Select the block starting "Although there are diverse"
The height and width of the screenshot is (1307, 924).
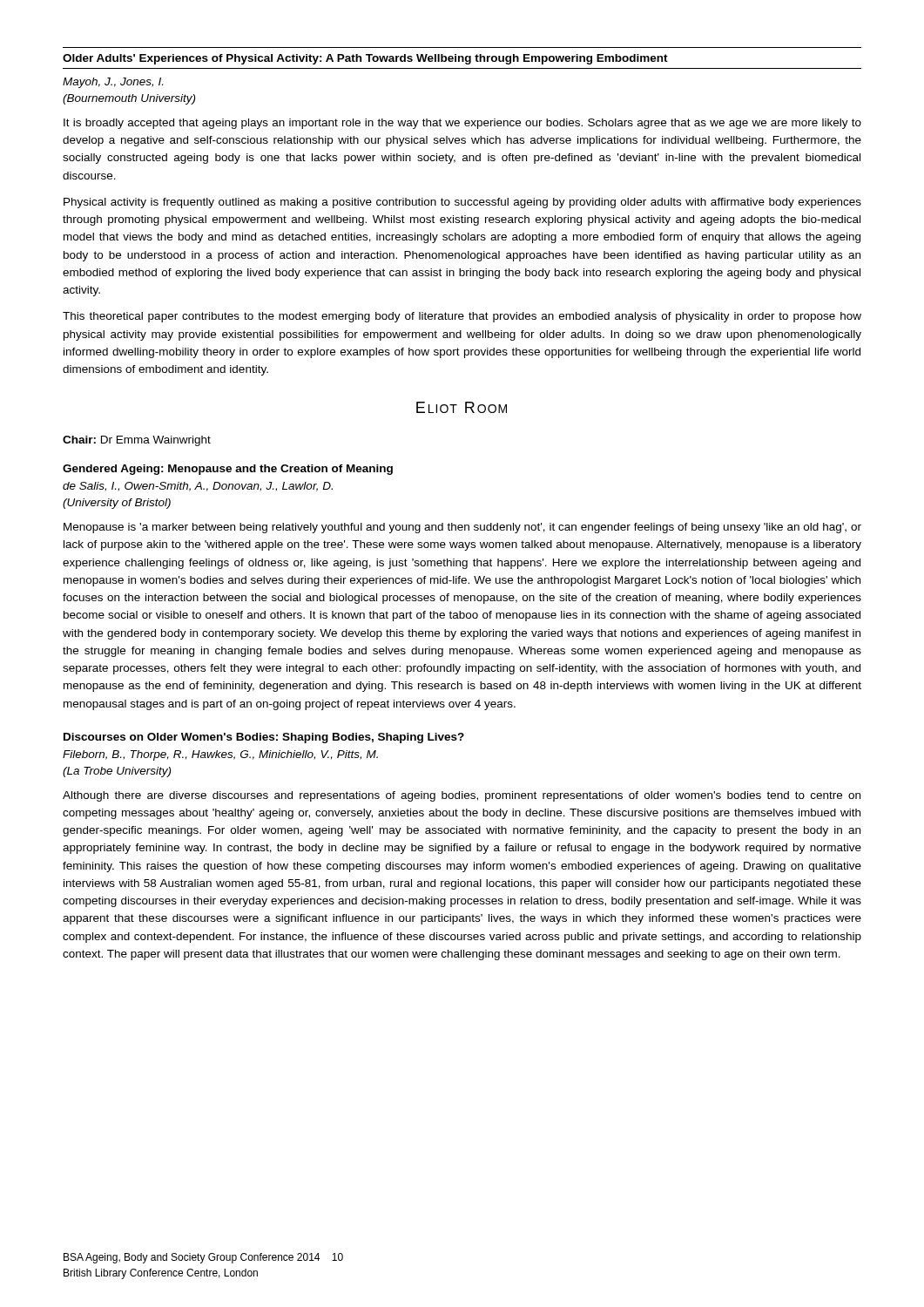point(462,875)
